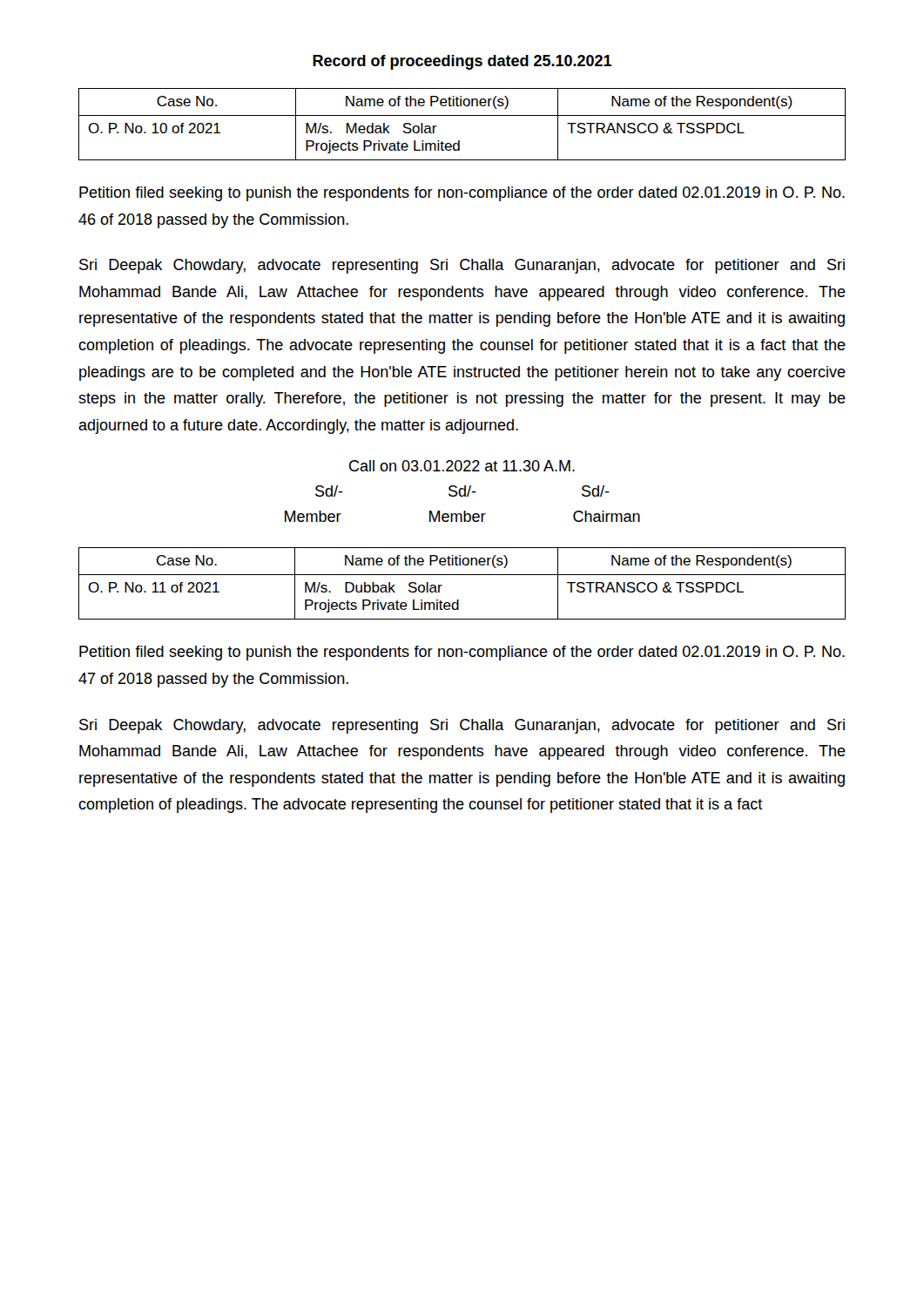Find the text block containing "Call on 03.01.2022"
This screenshot has height=1307, width=924.
pos(462,492)
